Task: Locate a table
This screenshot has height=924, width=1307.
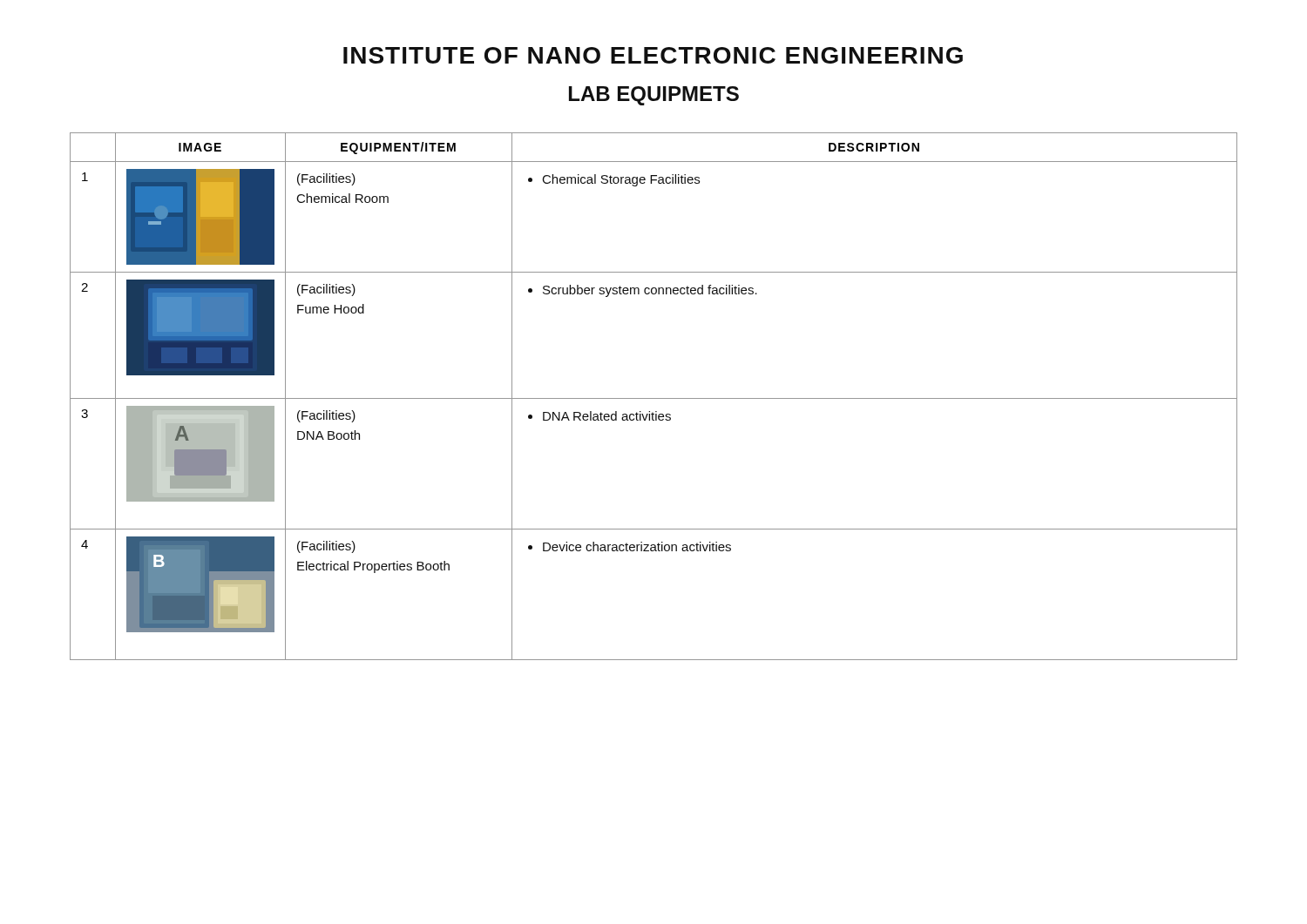Action: (x=654, y=396)
